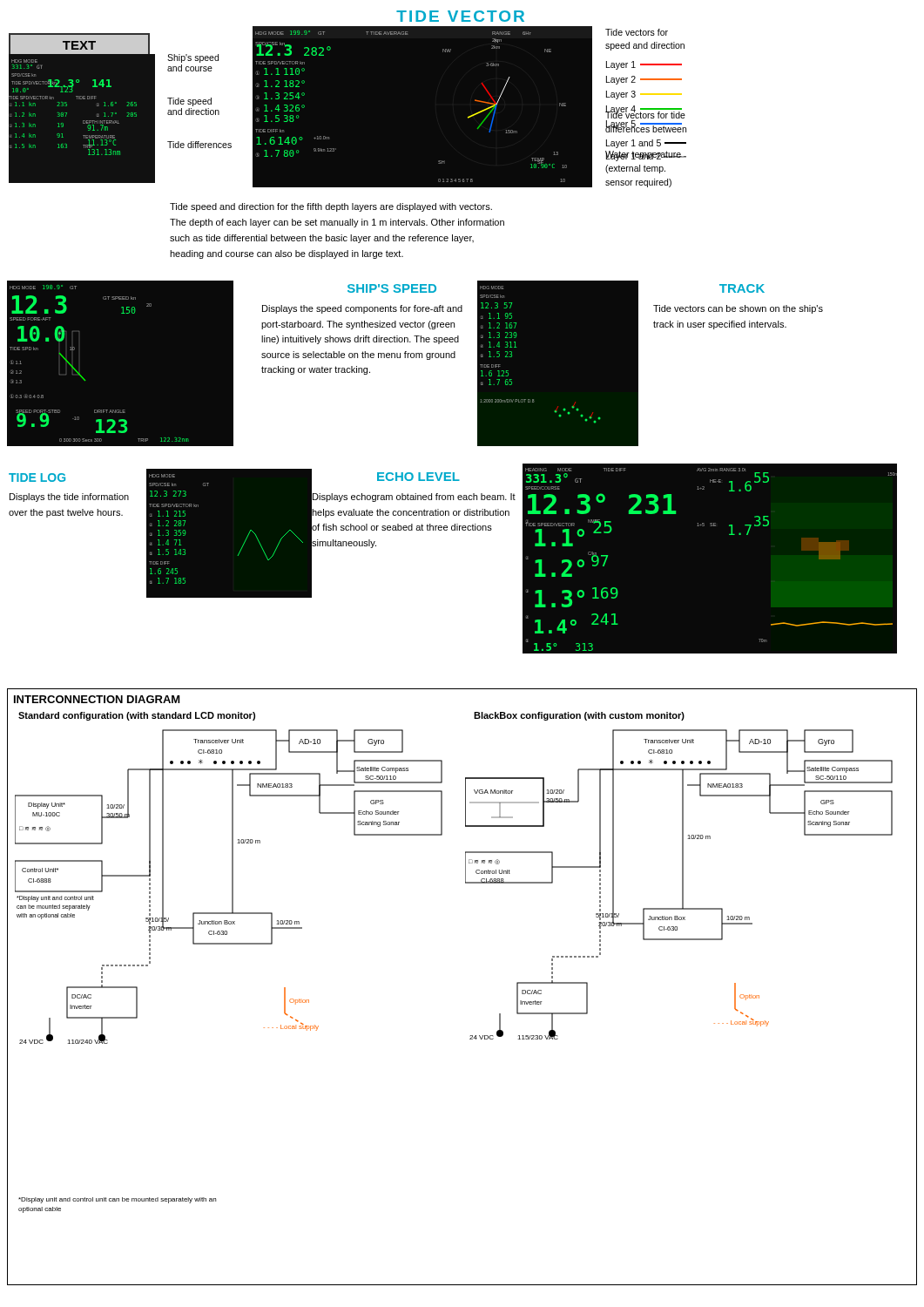Screen dimensions: 1307x924
Task: Point to the block beginning "Tide vectors can be shown on the ship's"
Action: pos(738,316)
